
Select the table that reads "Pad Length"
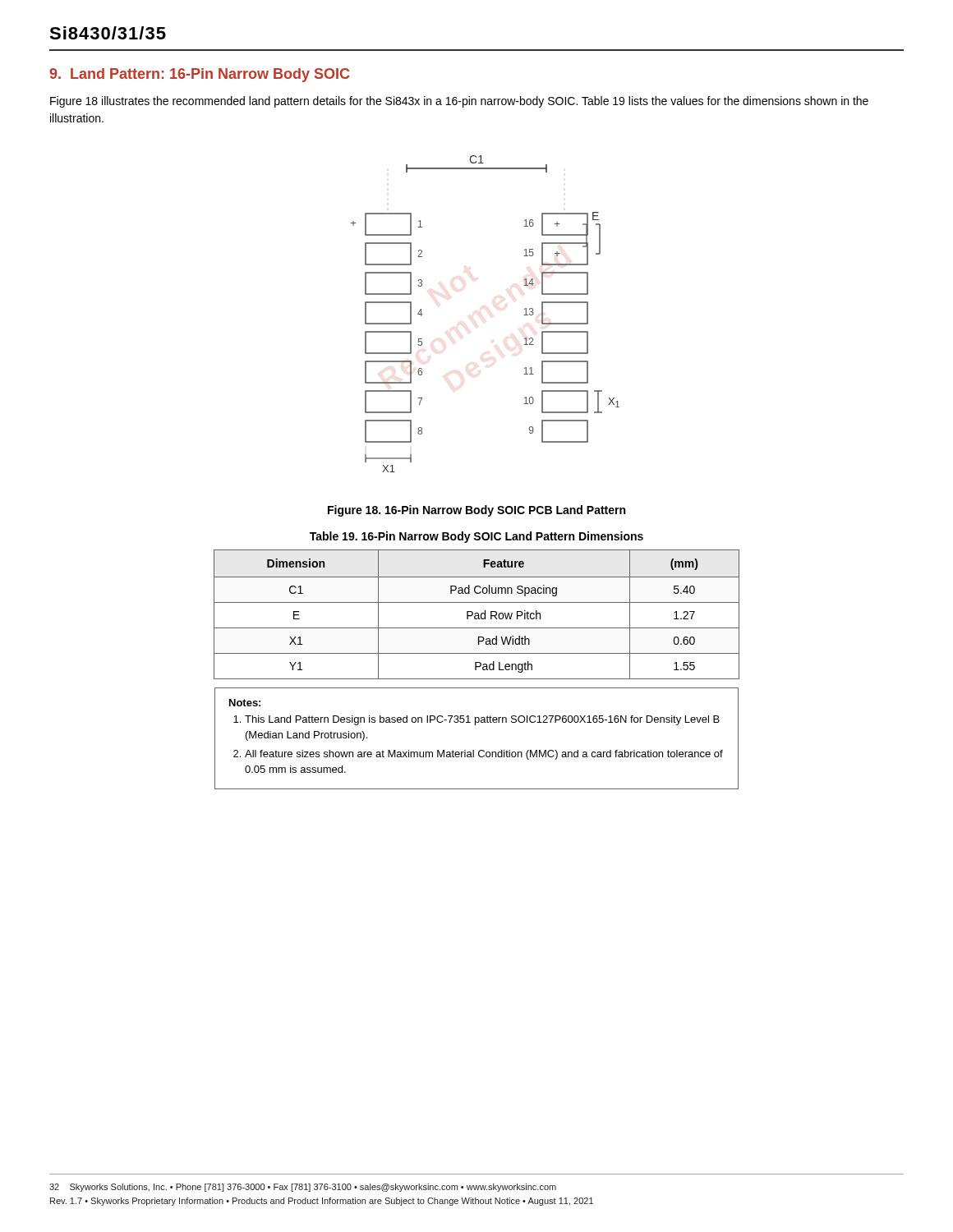(x=476, y=614)
